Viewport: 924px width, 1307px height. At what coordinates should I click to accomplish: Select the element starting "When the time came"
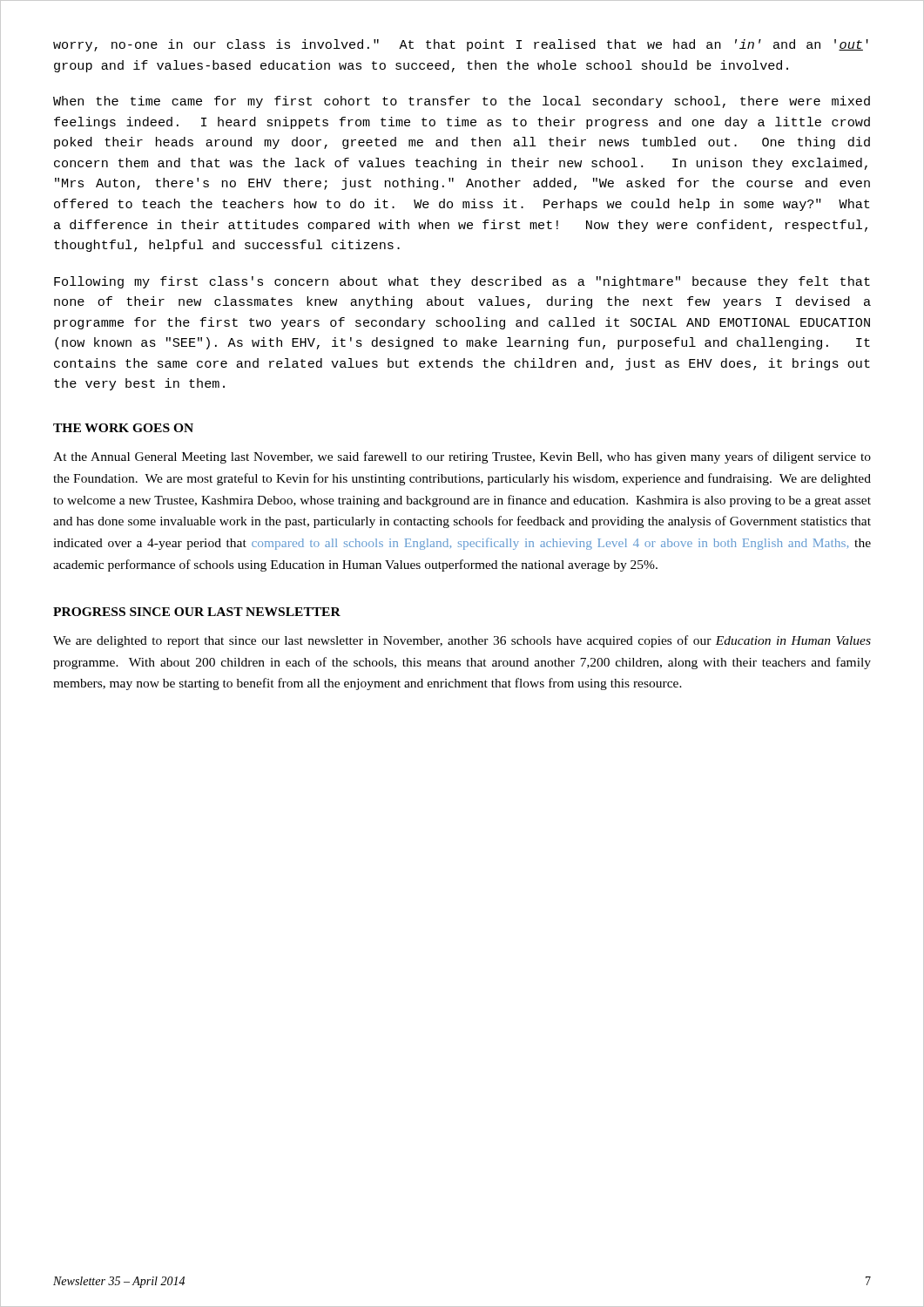(x=462, y=174)
